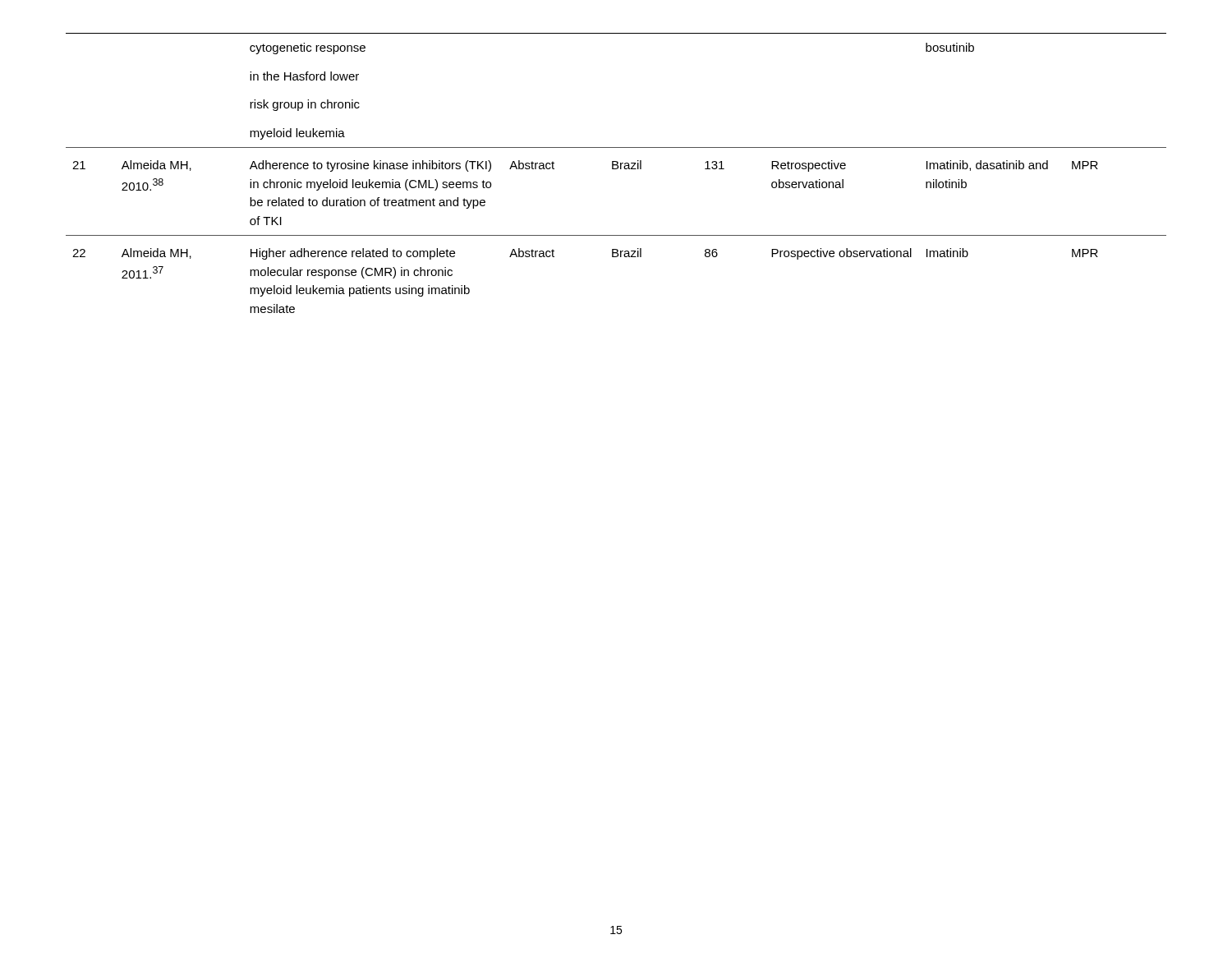The image size is (1232, 953).
Task: Locate the table with the text "Retrospective observational"
Action: (616, 178)
